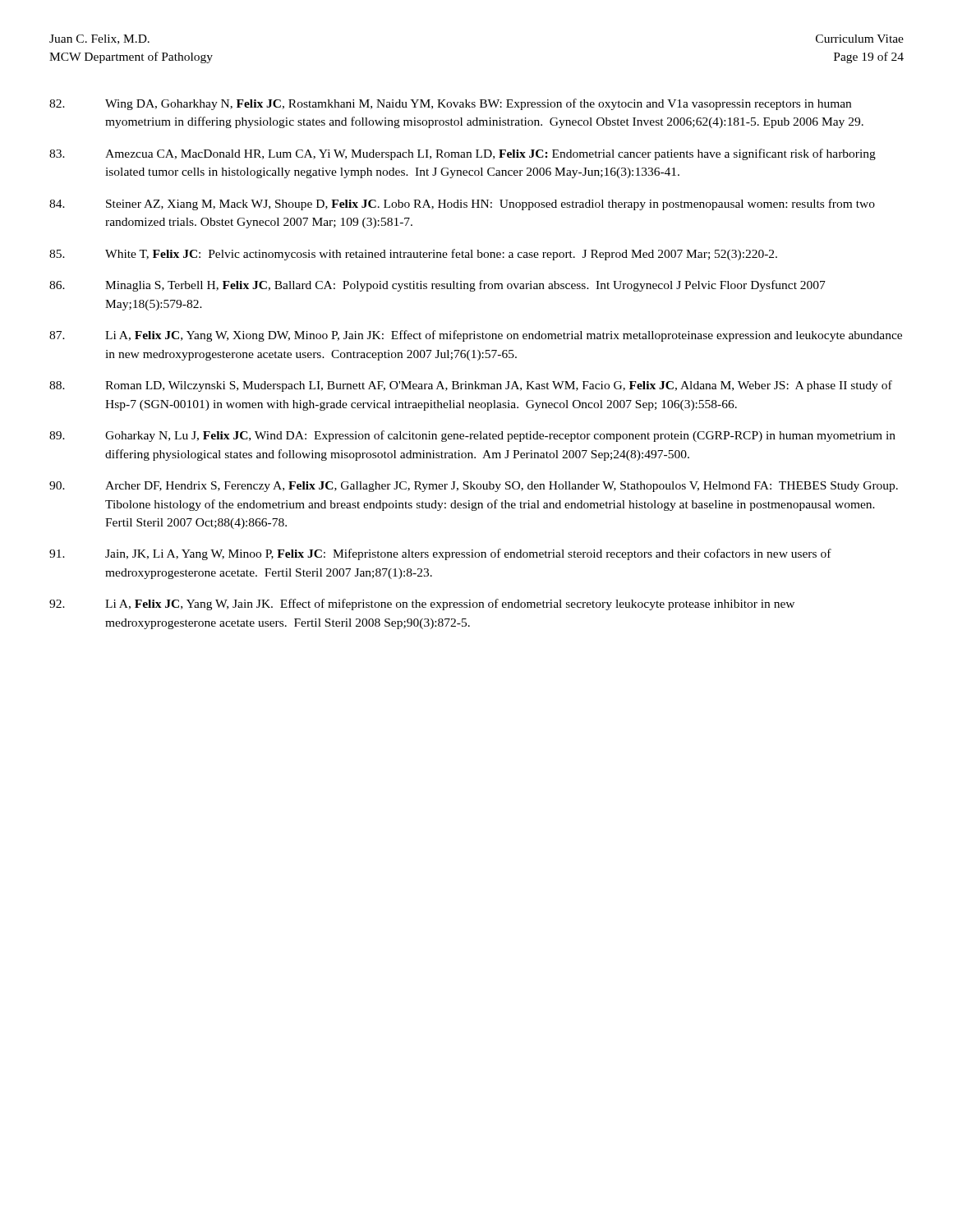This screenshot has width=953, height=1232.
Task: Click on the list item that says "91. Jain, JK, Li A, Yang W,"
Action: point(476,563)
